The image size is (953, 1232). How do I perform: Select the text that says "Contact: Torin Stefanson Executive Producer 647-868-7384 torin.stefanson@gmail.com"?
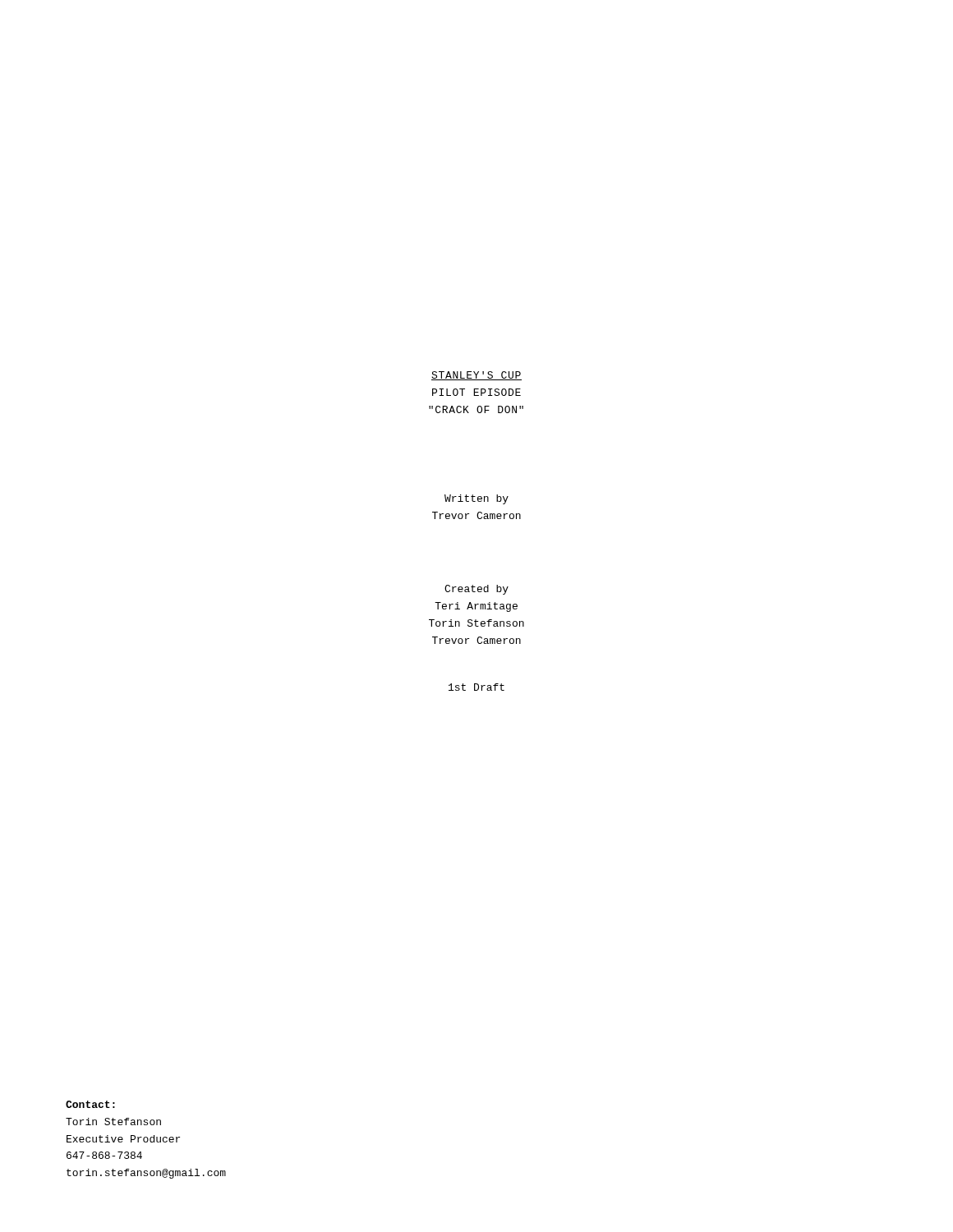coord(146,1139)
